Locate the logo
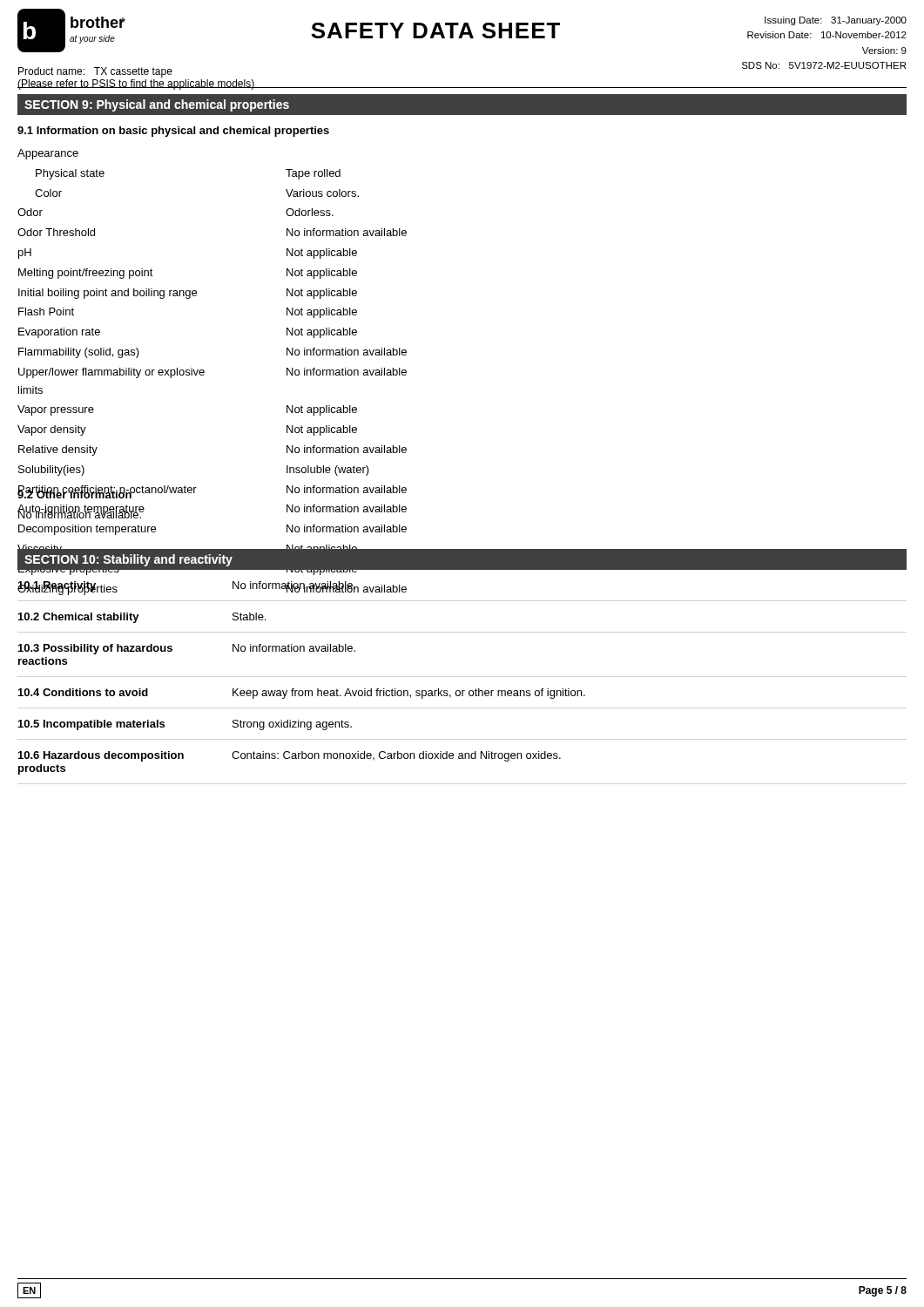This screenshot has width=924, height=1307. [74, 36]
